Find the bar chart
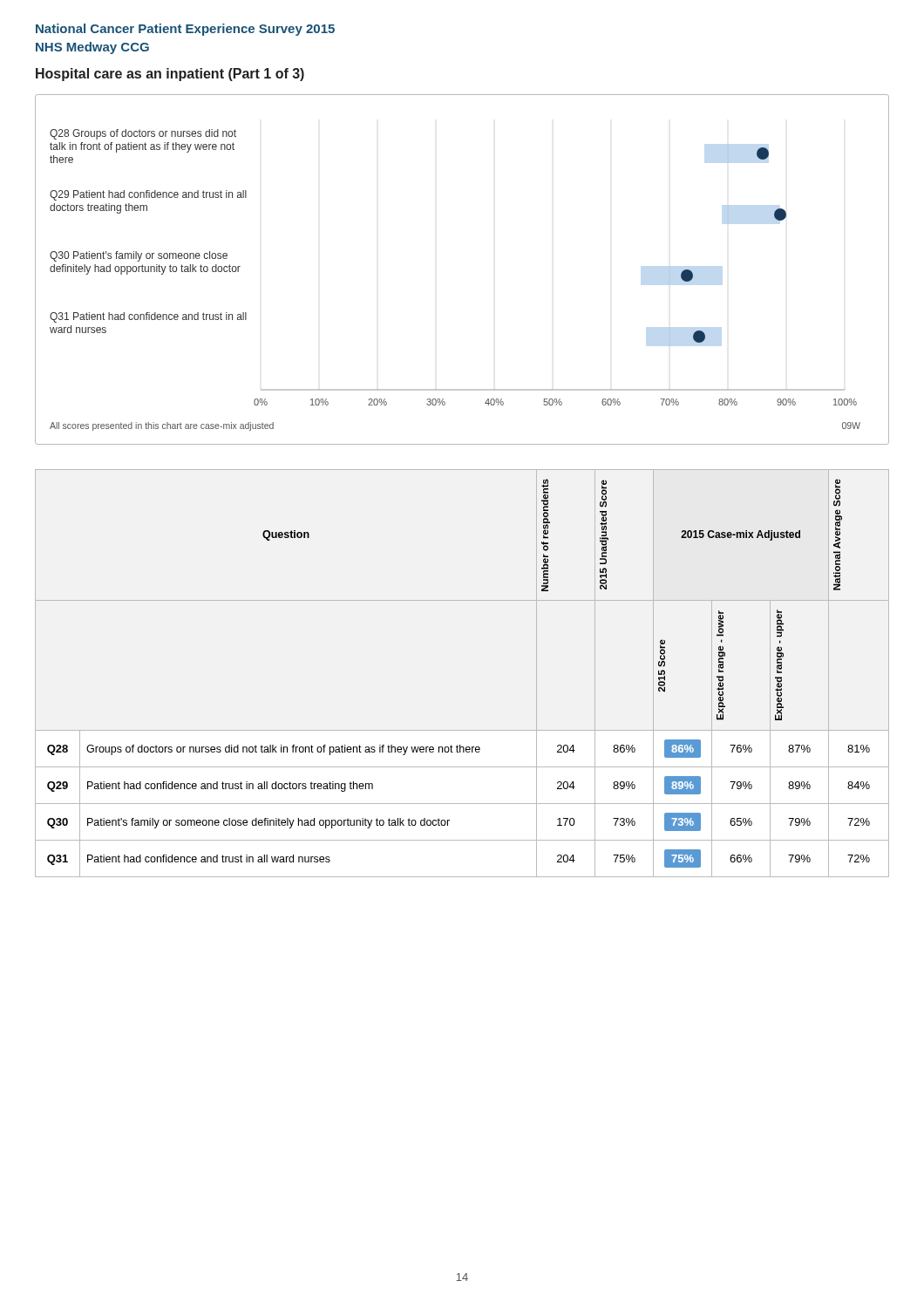Image resolution: width=924 pixels, height=1308 pixels. pyautogui.click(x=462, y=269)
